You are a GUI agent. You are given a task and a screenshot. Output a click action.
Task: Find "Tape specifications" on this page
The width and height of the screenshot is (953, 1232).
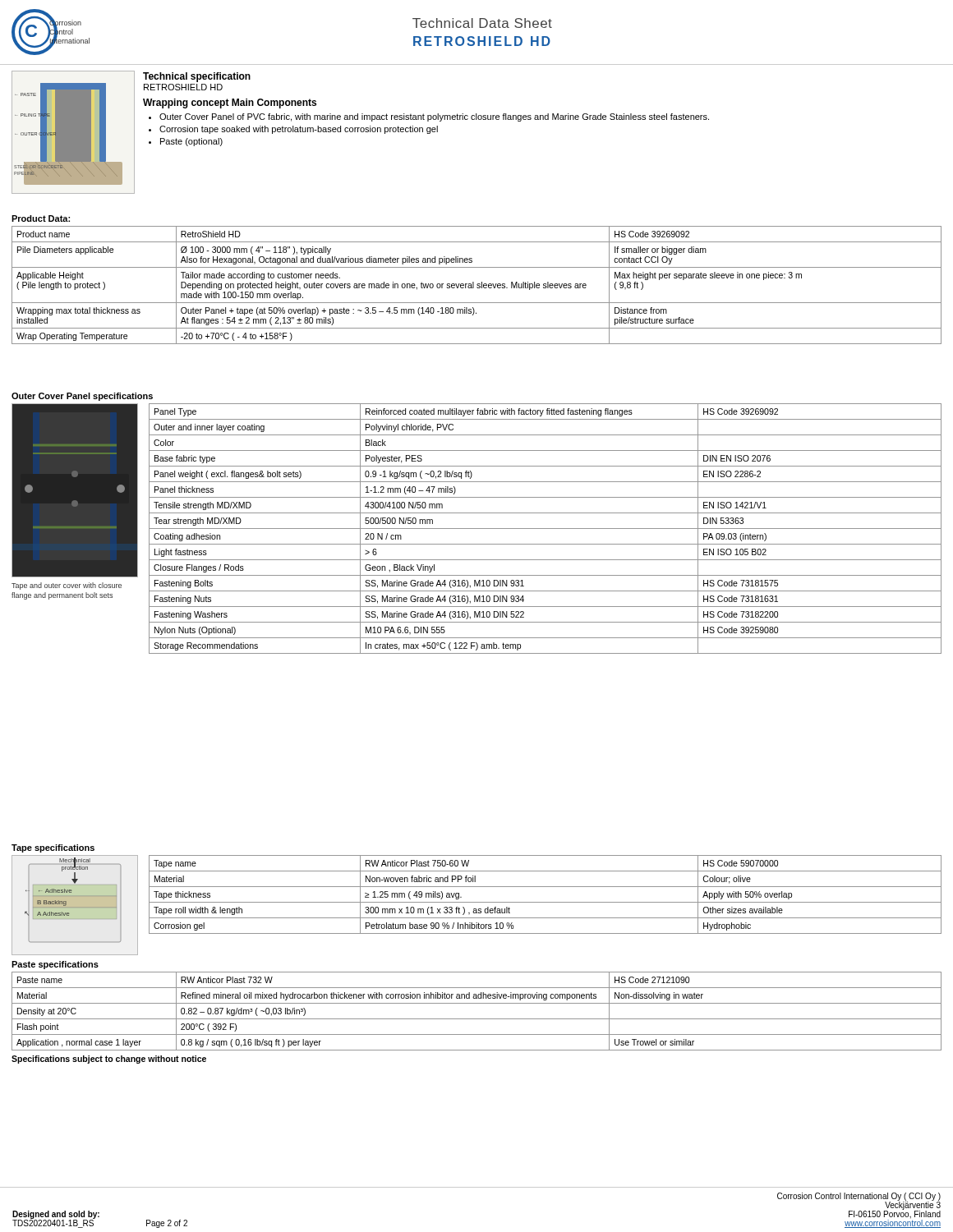53,848
